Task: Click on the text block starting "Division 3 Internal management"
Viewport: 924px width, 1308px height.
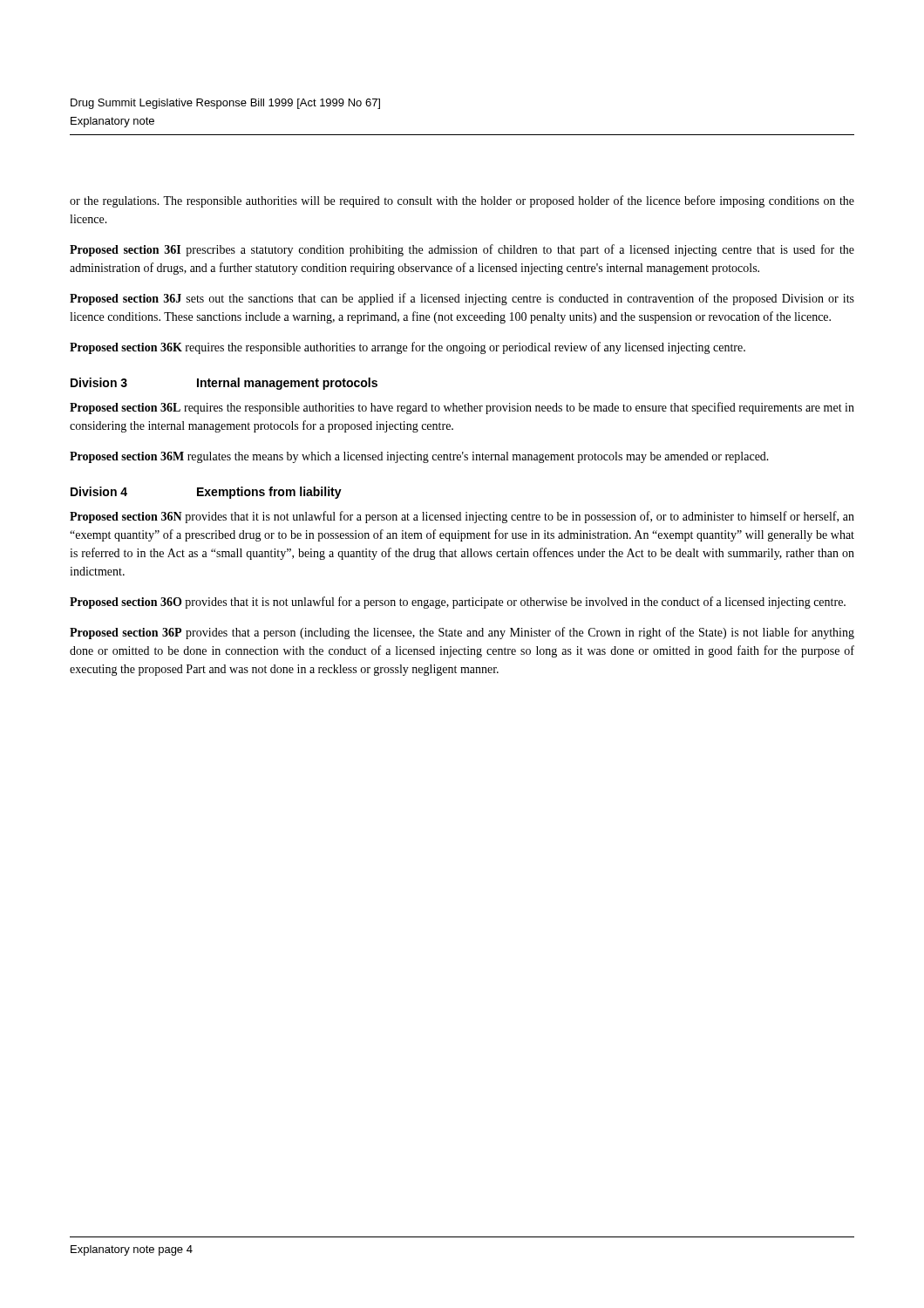Action: [224, 383]
